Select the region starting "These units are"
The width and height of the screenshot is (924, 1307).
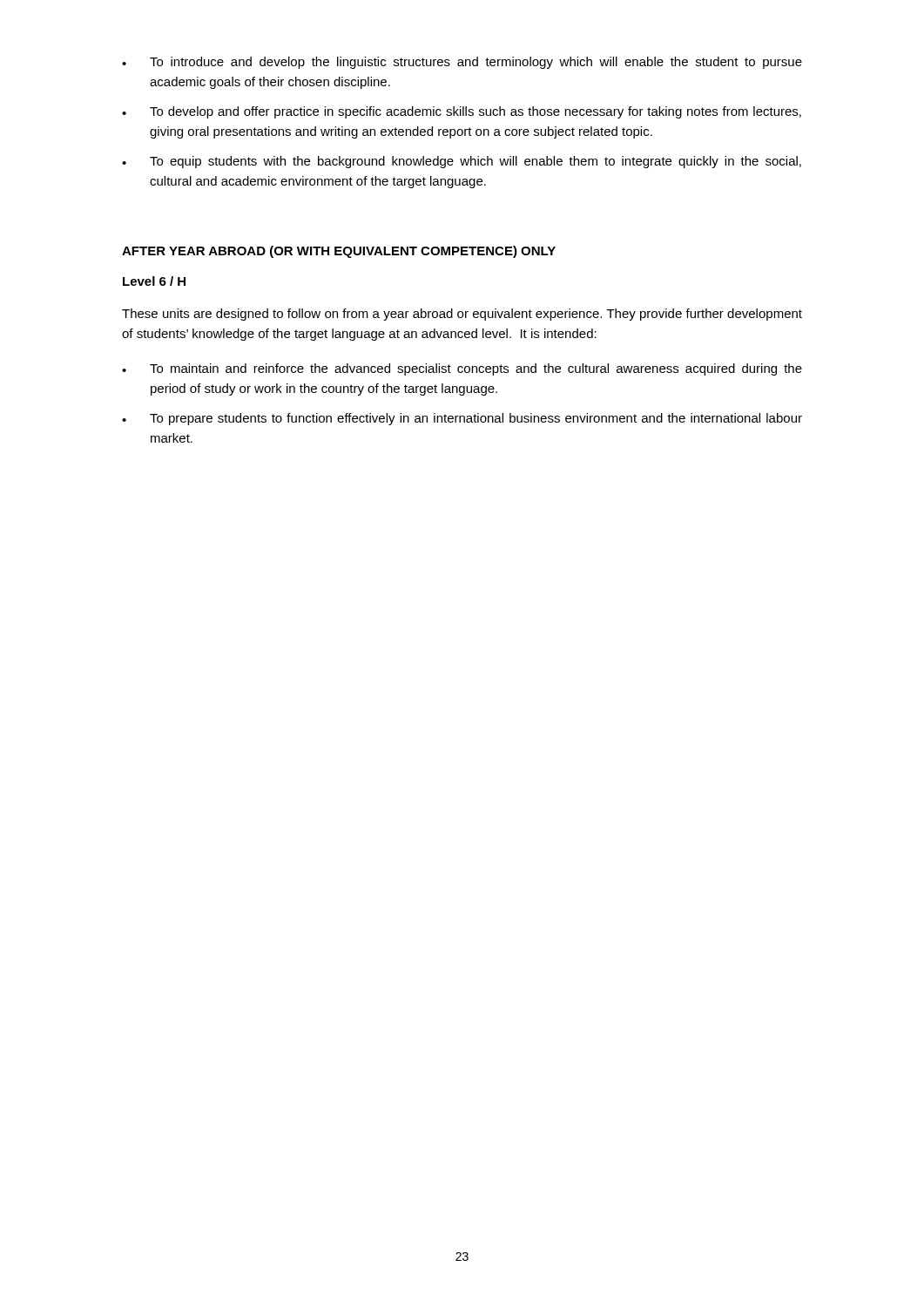click(x=462, y=323)
